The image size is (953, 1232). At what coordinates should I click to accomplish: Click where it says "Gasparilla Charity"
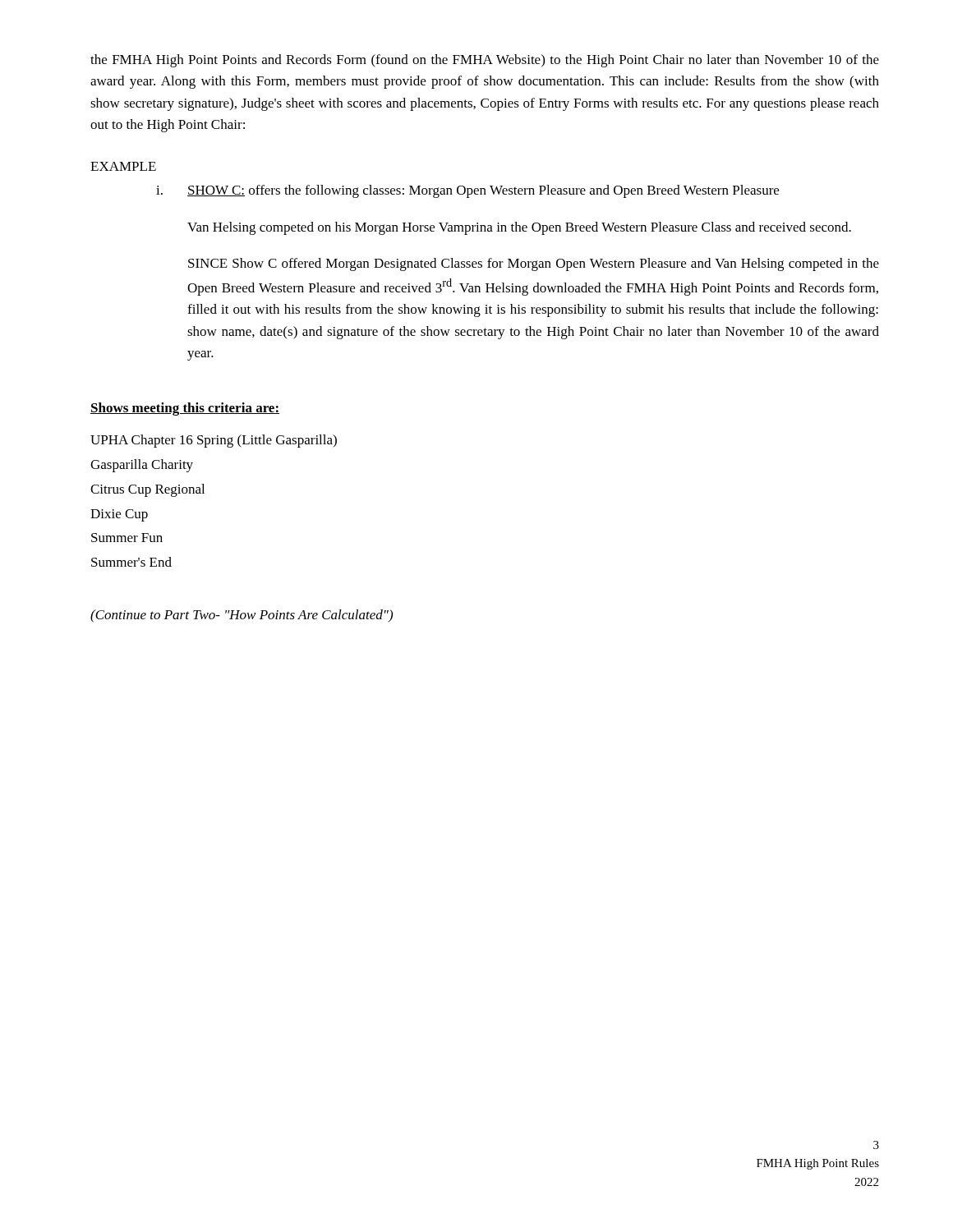pos(142,465)
